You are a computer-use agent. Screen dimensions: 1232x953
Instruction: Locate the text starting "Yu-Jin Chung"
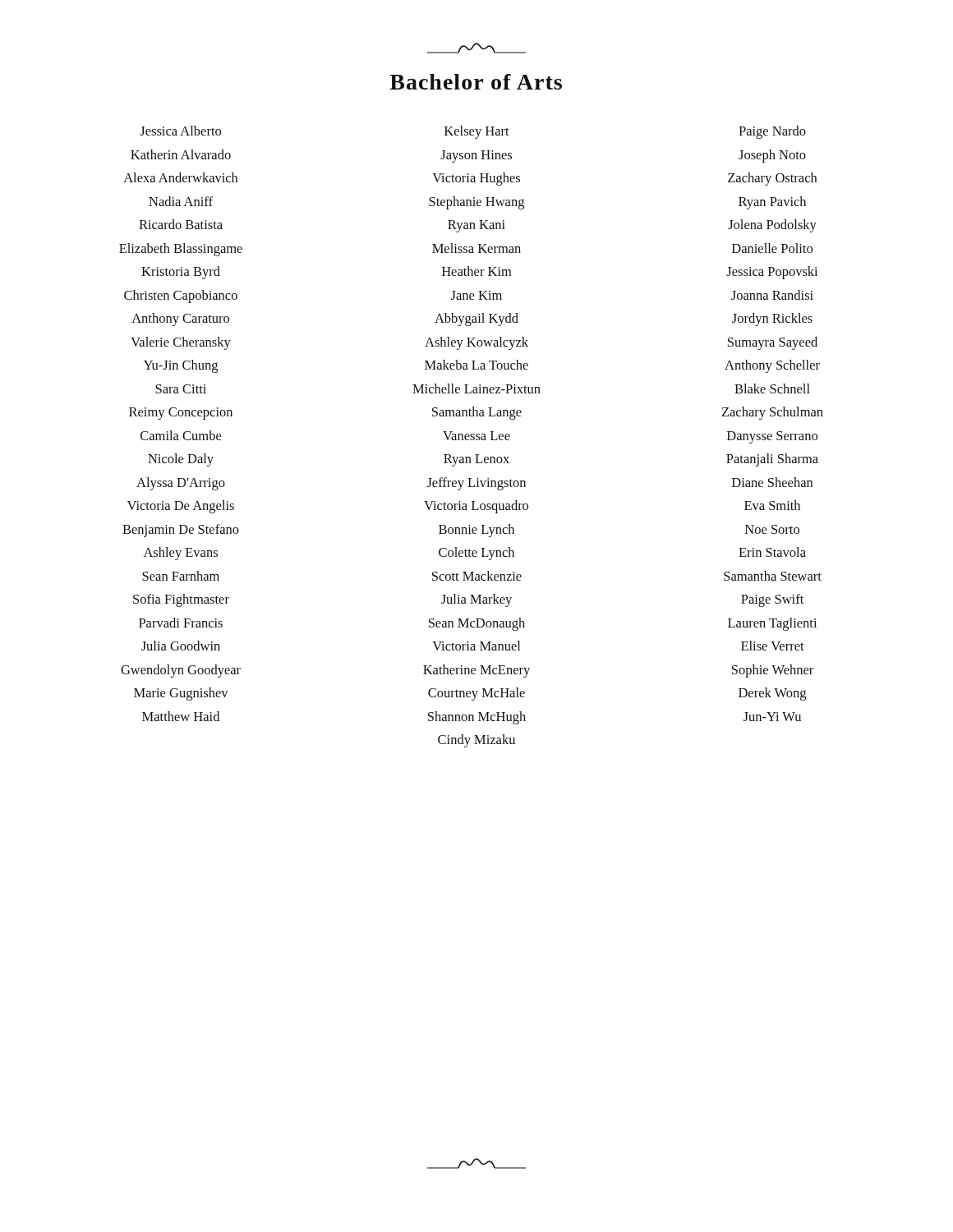(x=181, y=365)
